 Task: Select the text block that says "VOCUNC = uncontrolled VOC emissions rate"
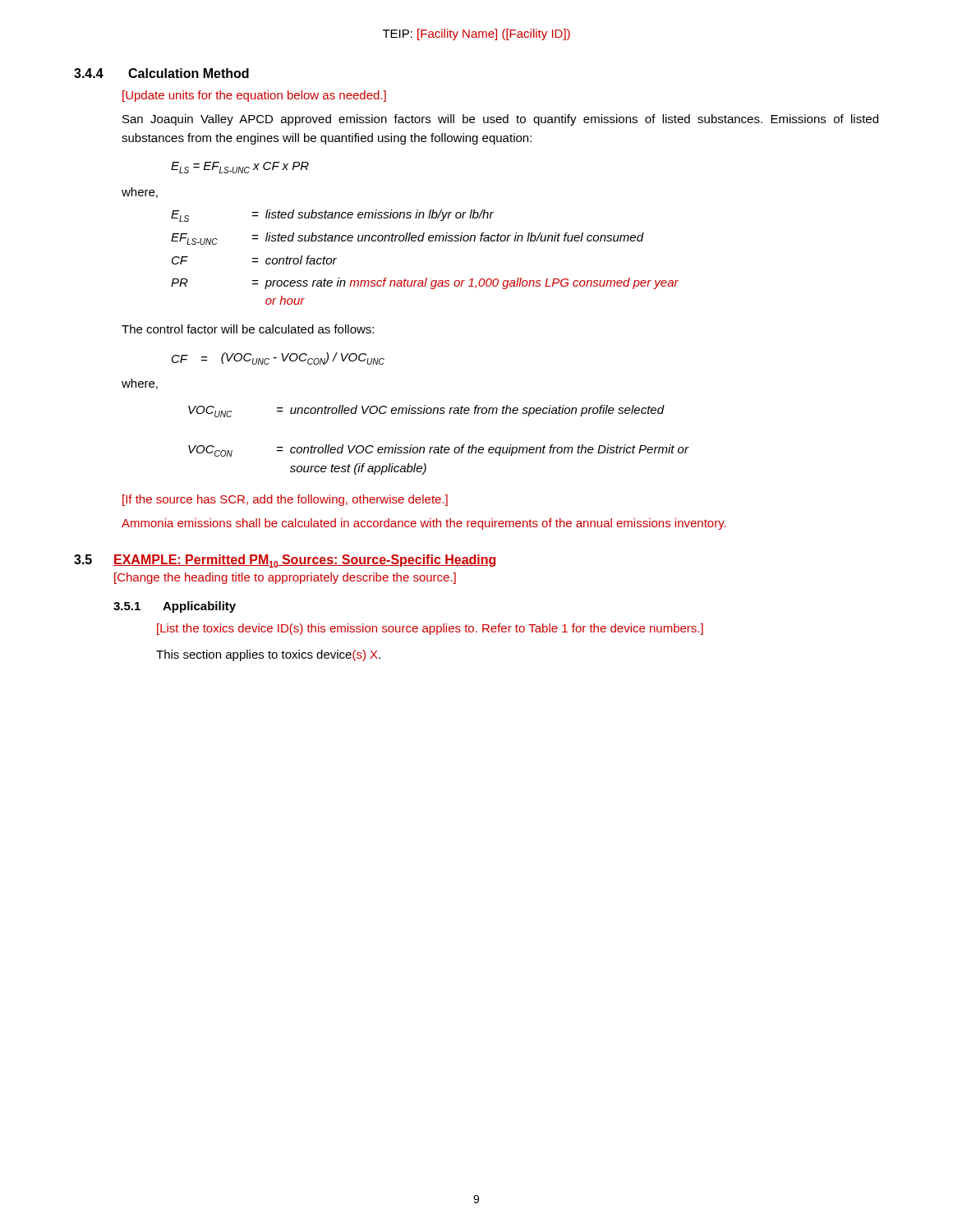(444, 439)
